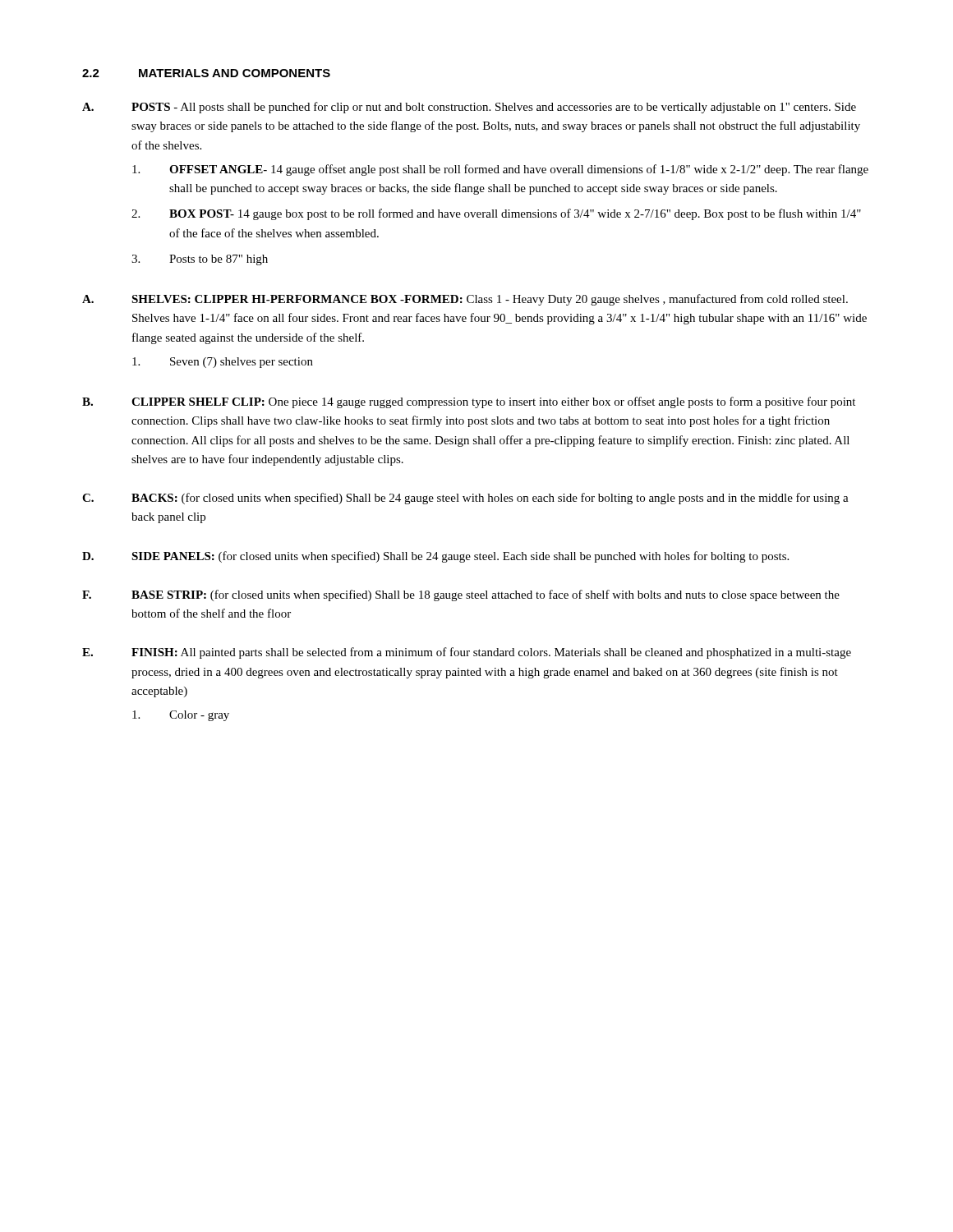Find the text block with the text "F. BASE STRIP:"
The width and height of the screenshot is (953, 1232).
476,607
